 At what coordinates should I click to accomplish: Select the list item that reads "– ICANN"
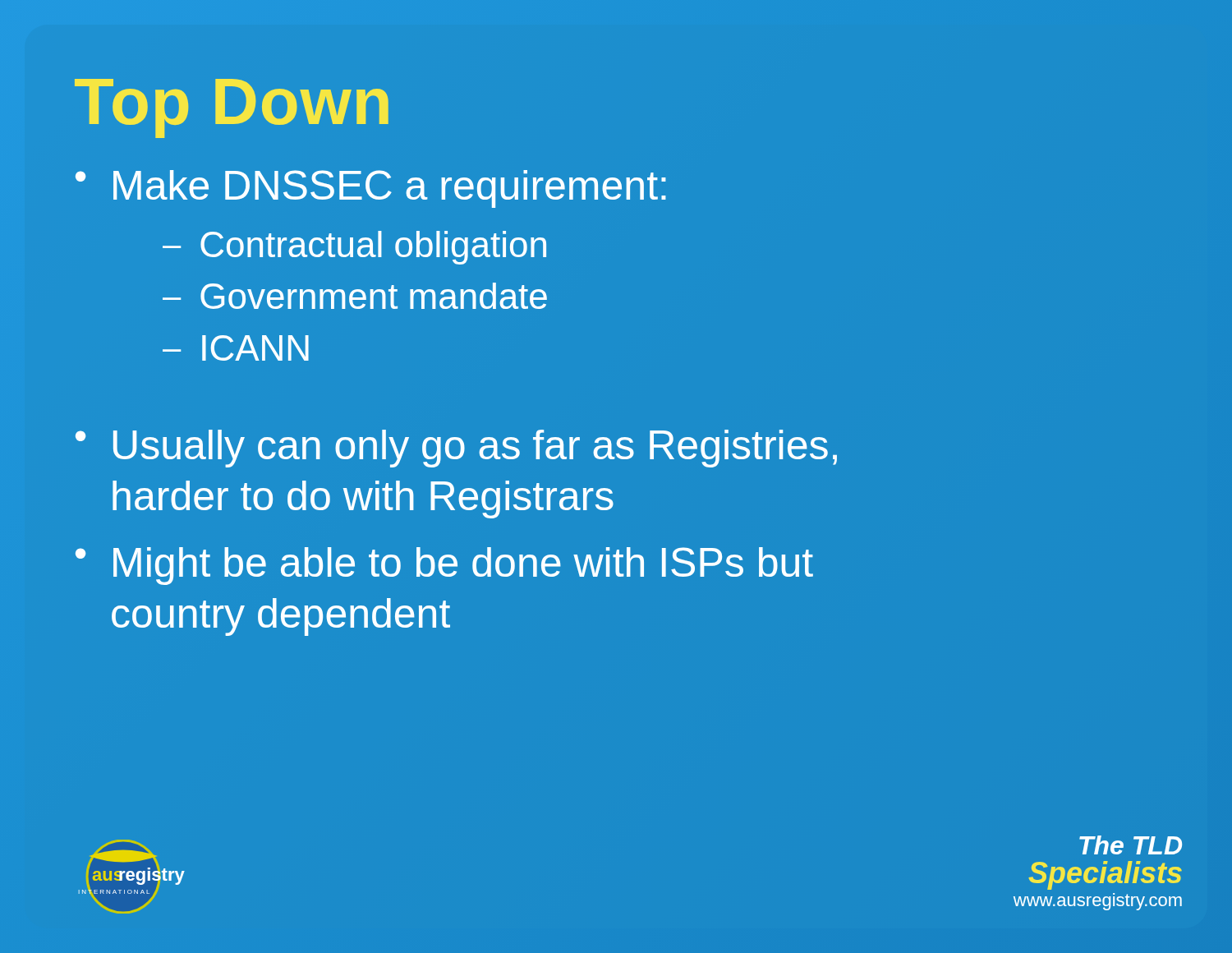coord(237,348)
